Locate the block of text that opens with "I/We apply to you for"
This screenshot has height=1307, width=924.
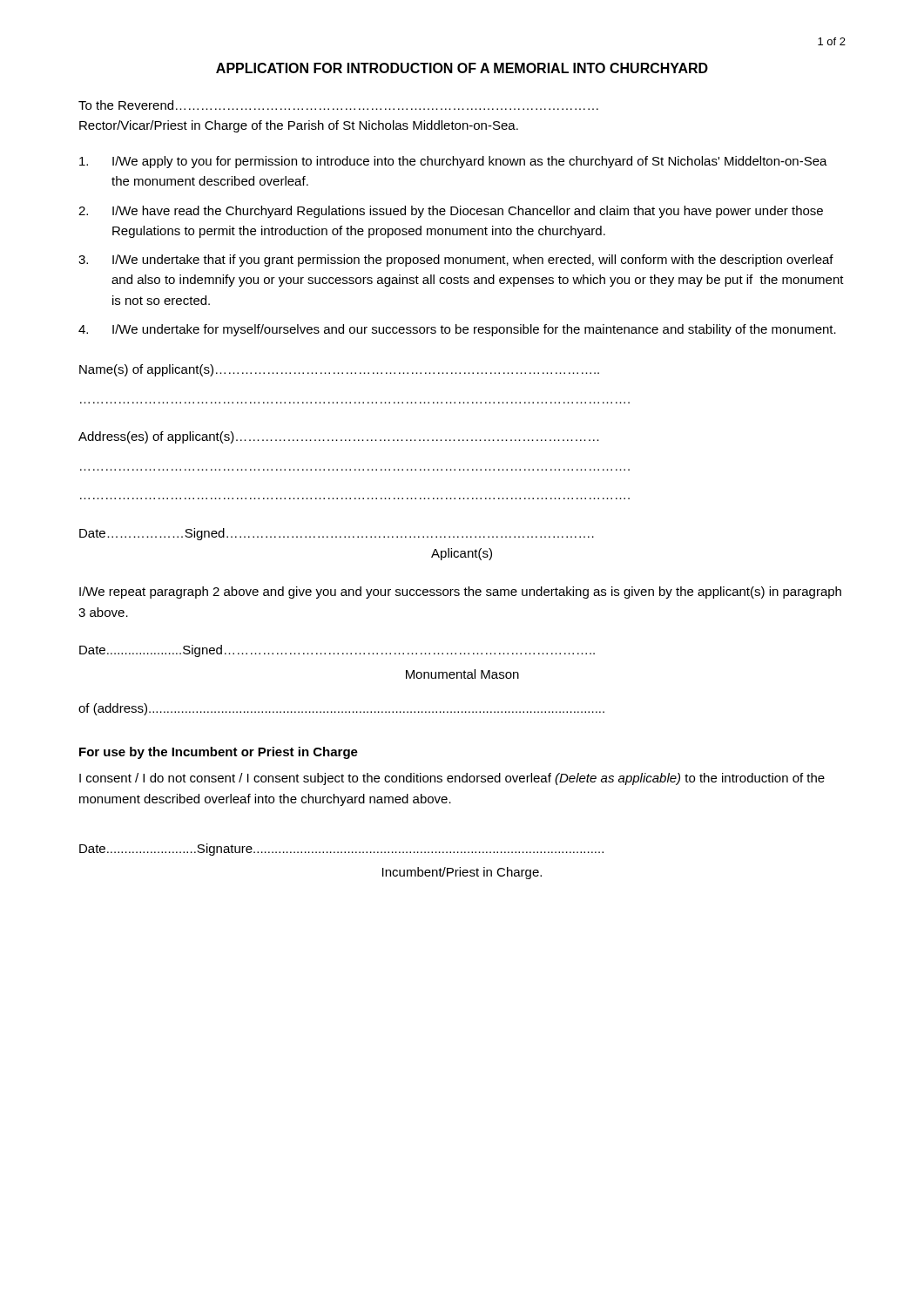(x=462, y=171)
